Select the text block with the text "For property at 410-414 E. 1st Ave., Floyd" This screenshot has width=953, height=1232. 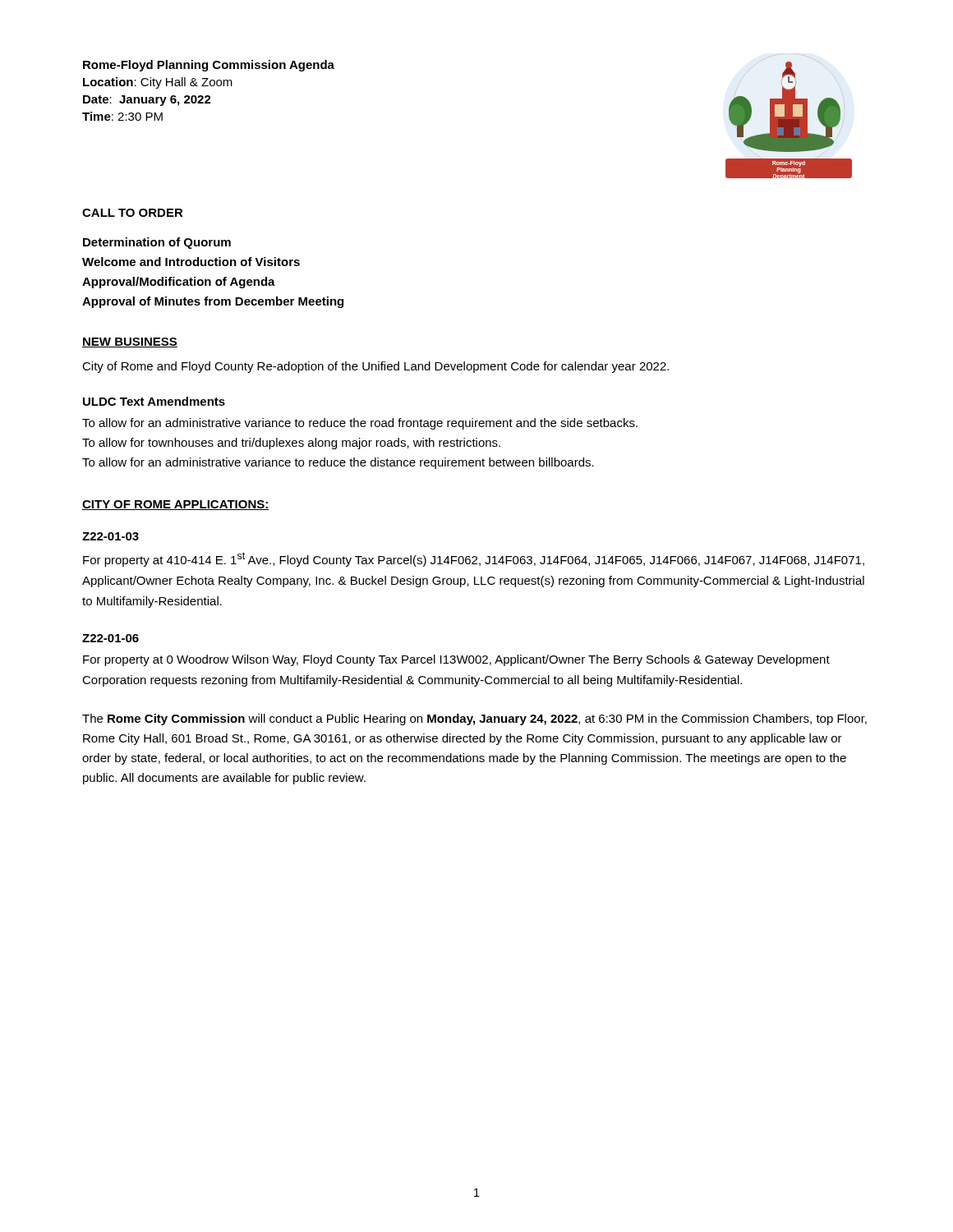coord(474,579)
